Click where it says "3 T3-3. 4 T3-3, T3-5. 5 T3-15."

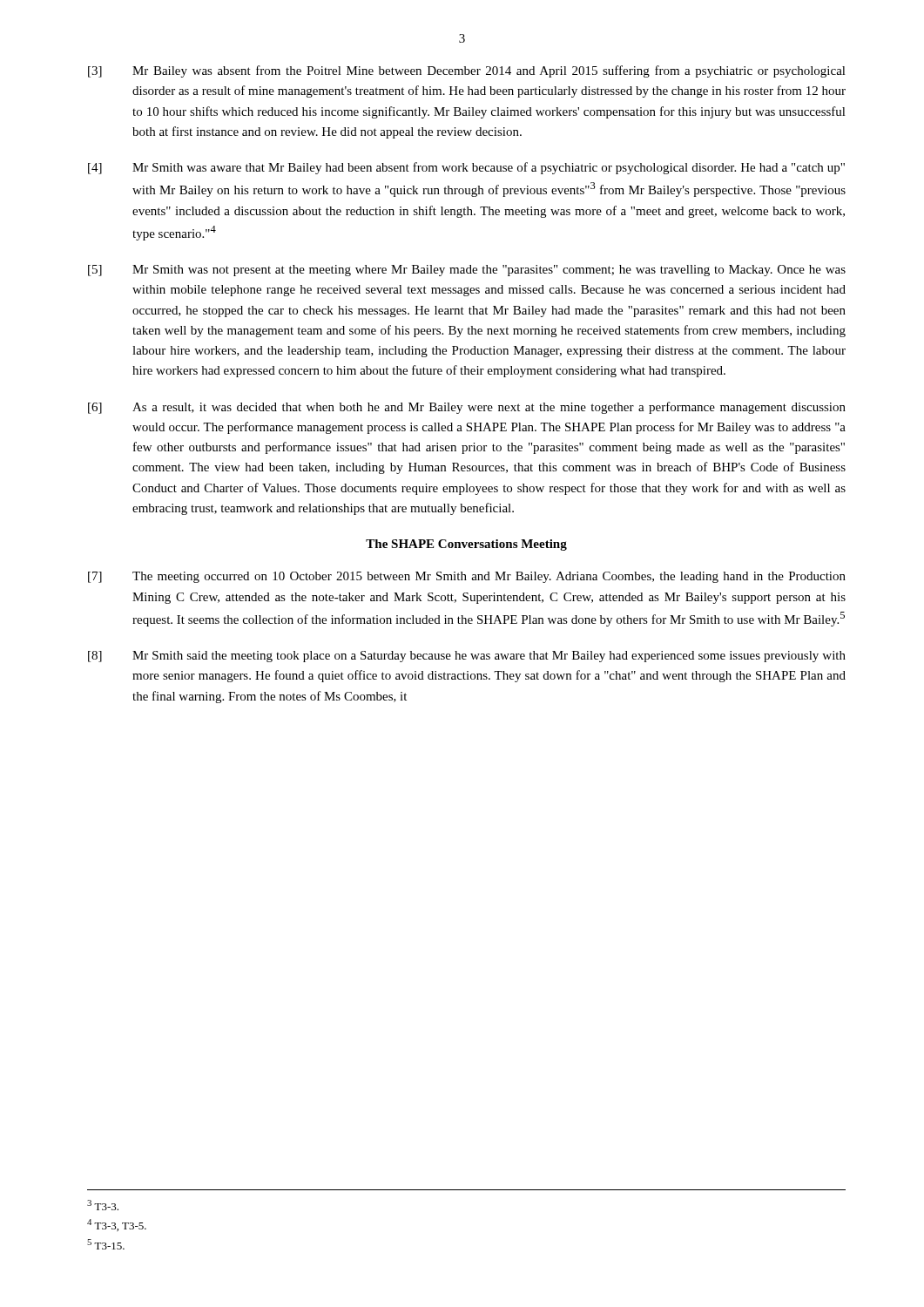[x=103, y=1205]
